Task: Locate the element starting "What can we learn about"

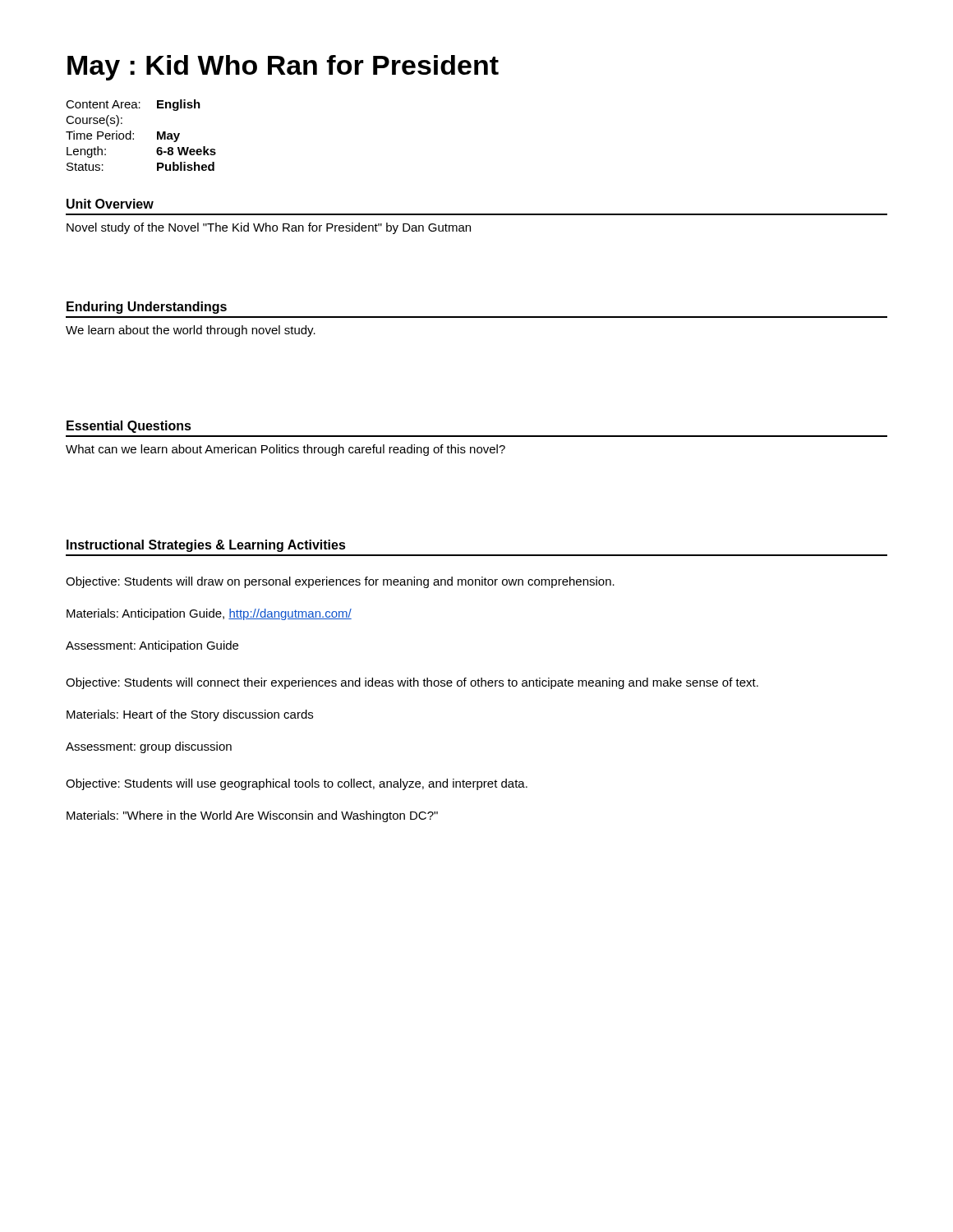Action: click(x=476, y=449)
